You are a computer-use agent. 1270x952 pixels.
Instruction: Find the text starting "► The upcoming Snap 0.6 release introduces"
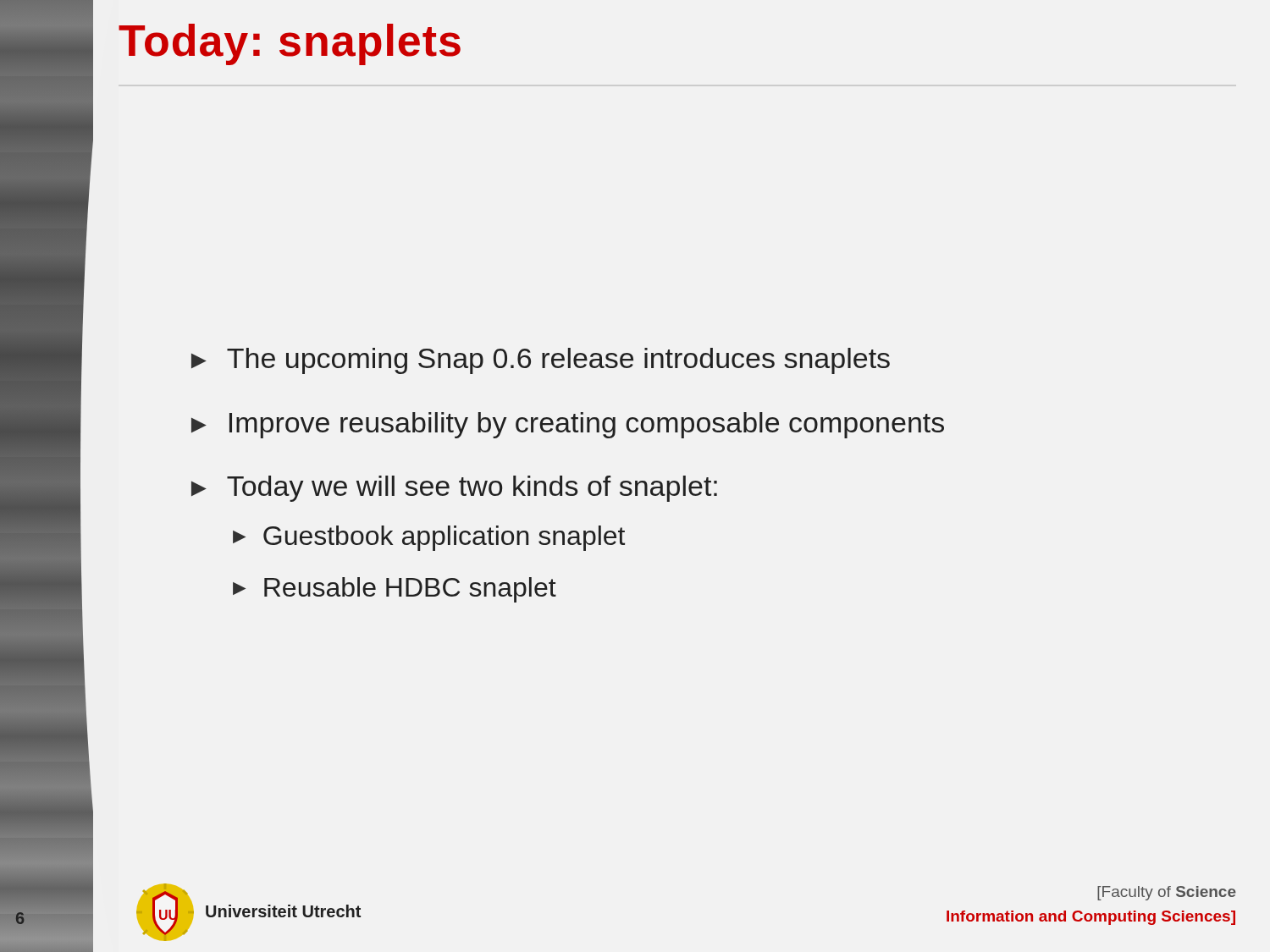539,359
